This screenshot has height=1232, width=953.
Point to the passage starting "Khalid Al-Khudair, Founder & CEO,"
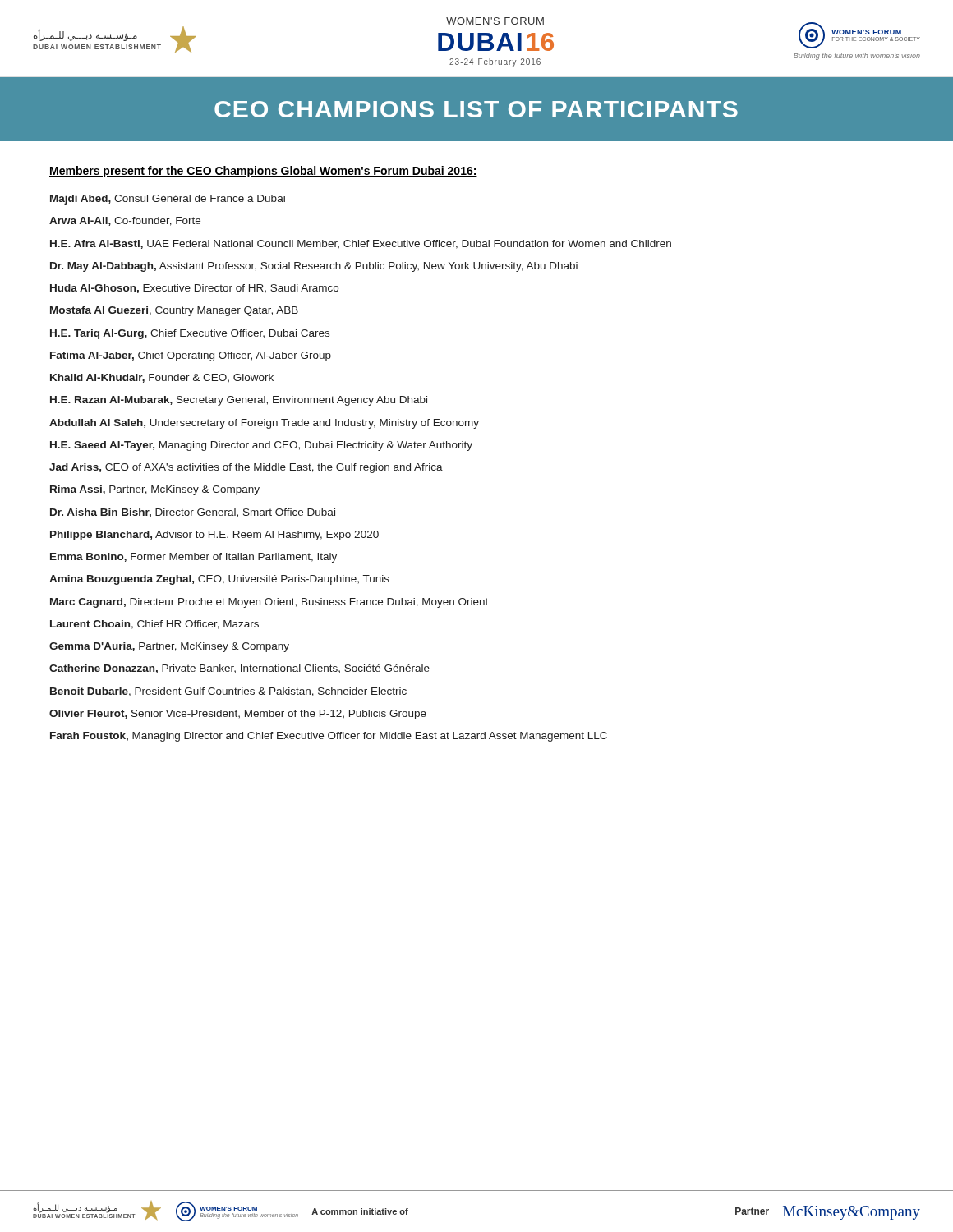pyautogui.click(x=162, y=377)
